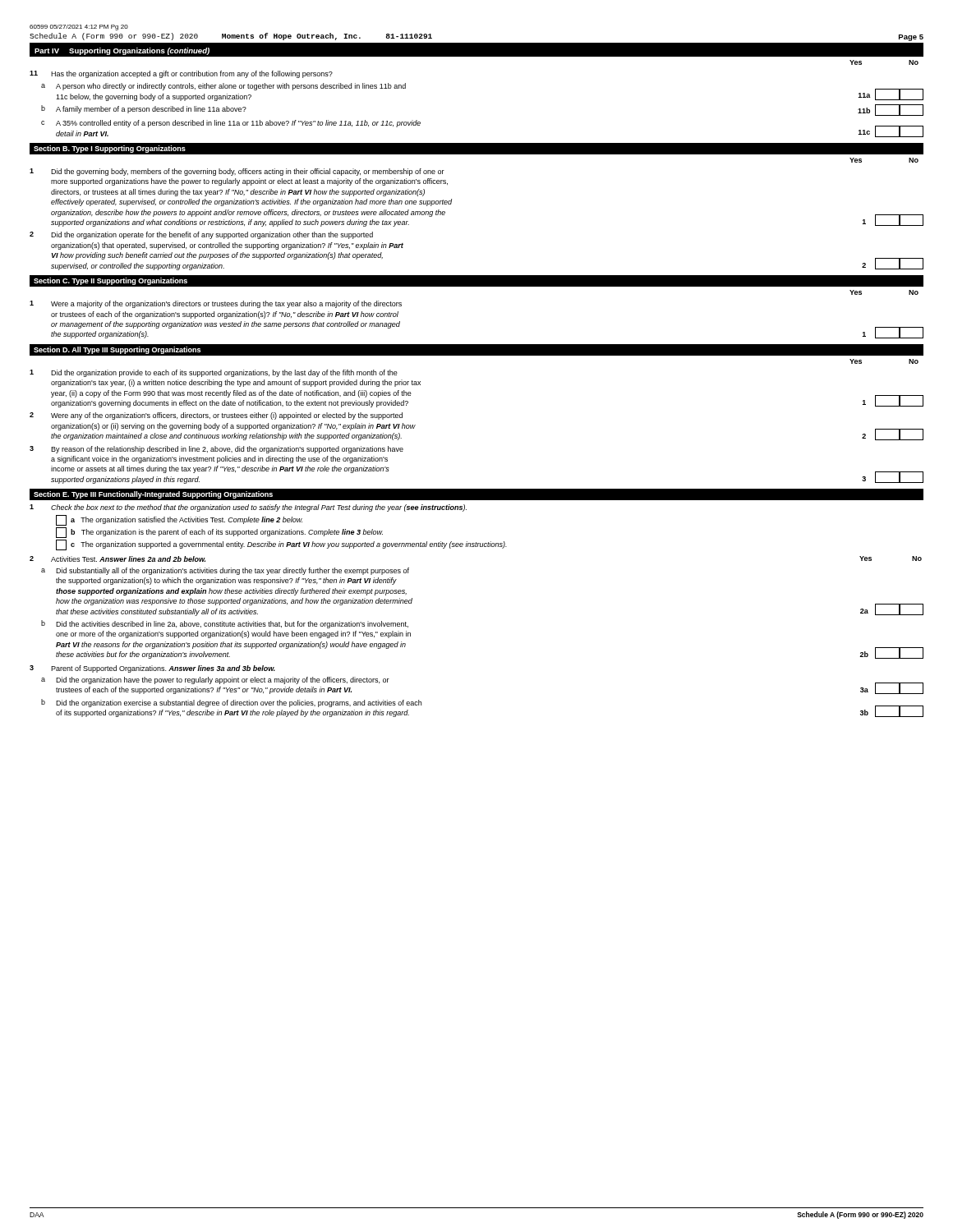
Task: Select the region starting "1 Did the governing body,"
Action: pyautogui.click(x=237, y=172)
